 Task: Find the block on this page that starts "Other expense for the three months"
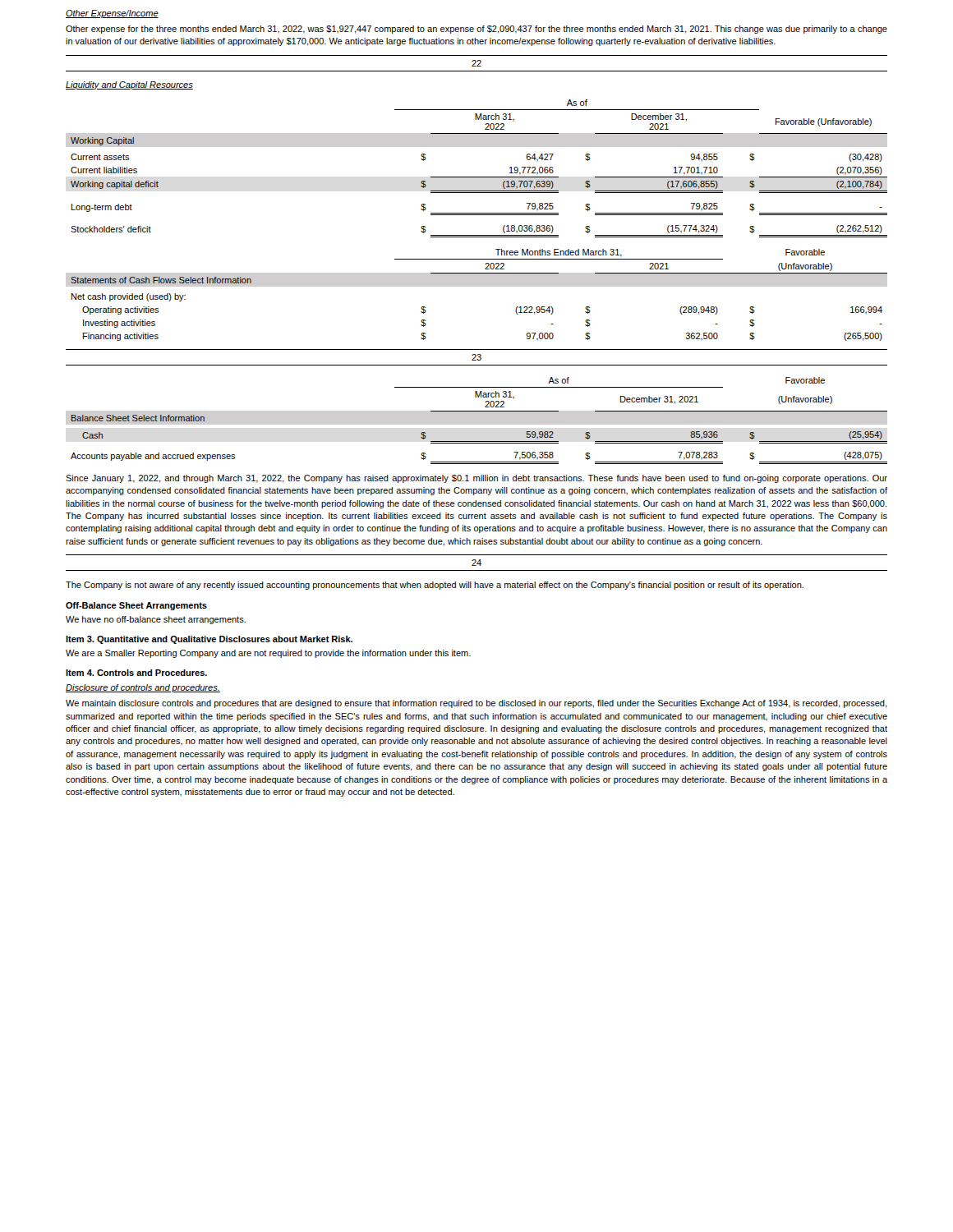tap(476, 35)
